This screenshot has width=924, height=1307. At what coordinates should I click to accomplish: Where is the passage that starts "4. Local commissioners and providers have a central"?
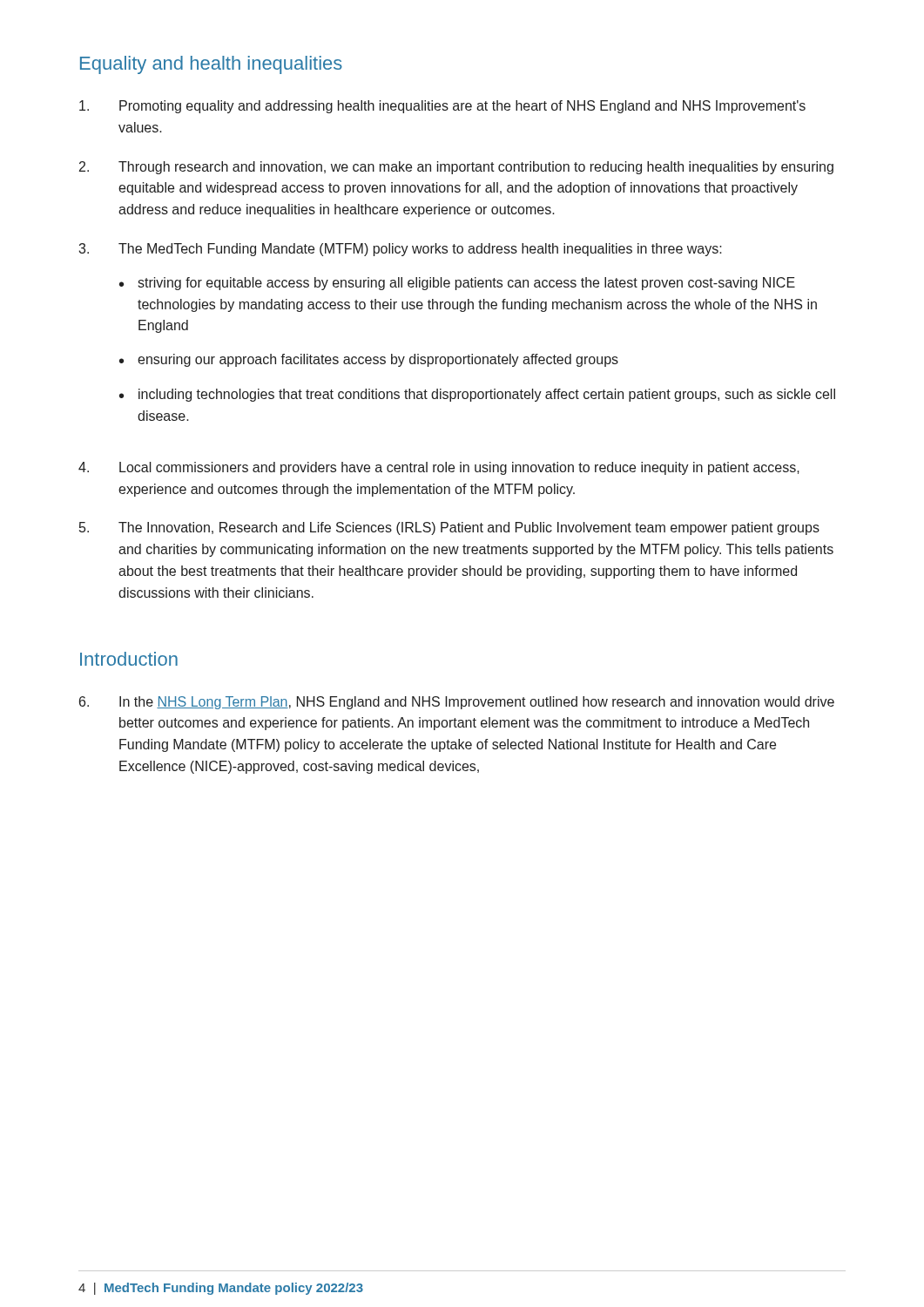[x=462, y=479]
